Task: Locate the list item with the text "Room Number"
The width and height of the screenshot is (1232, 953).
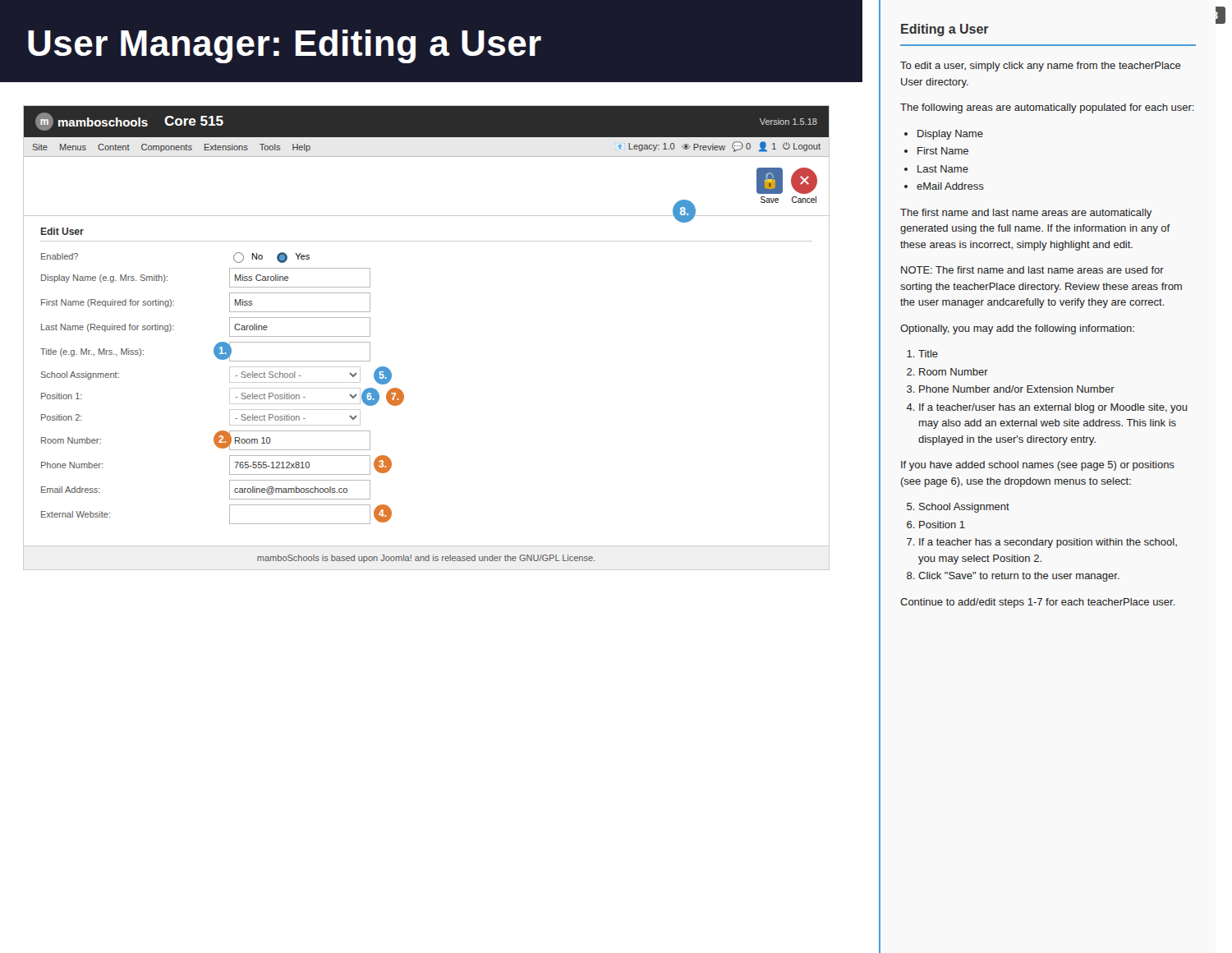Action: click(953, 371)
